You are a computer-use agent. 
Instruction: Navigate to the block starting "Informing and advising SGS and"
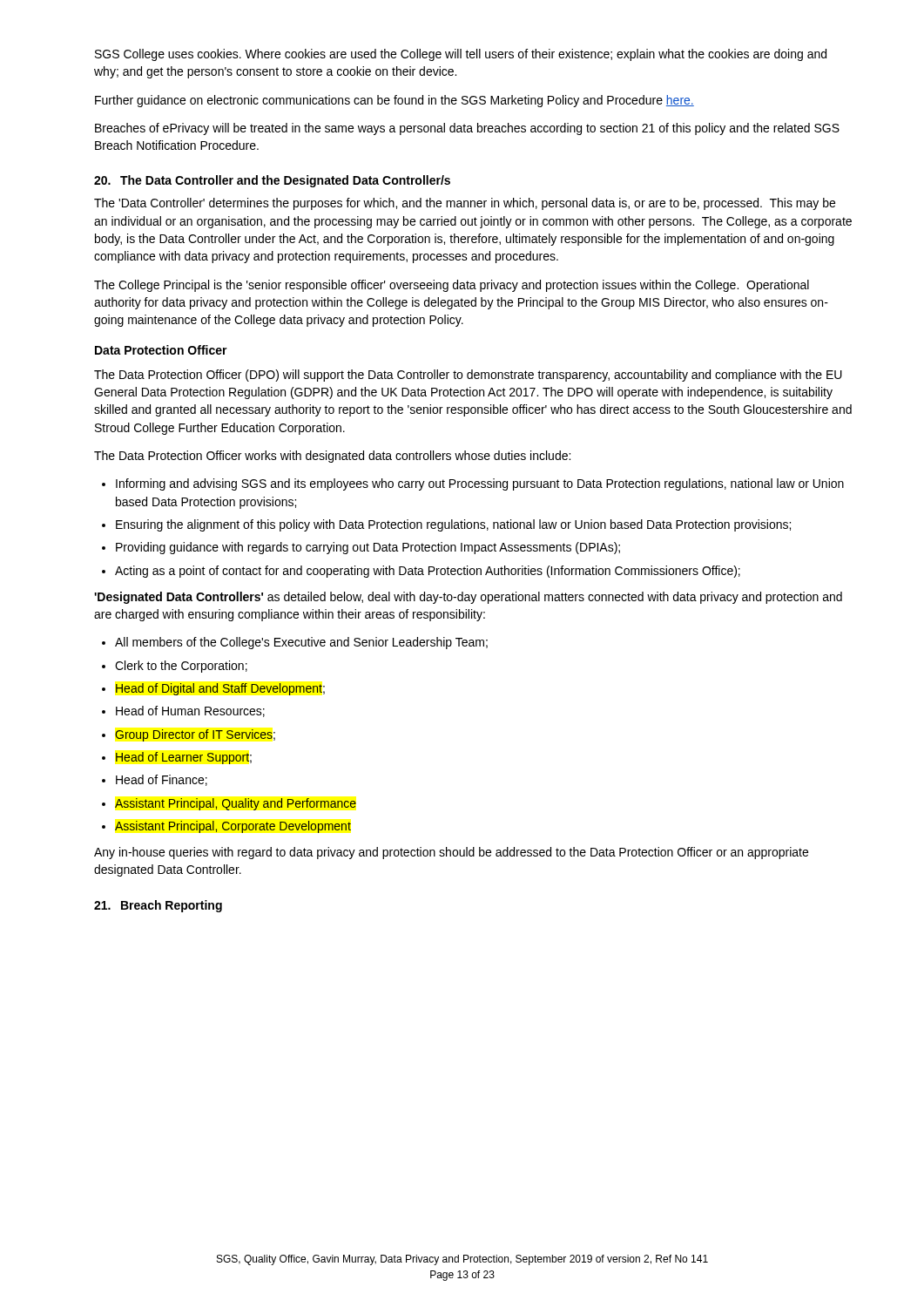(x=473, y=527)
